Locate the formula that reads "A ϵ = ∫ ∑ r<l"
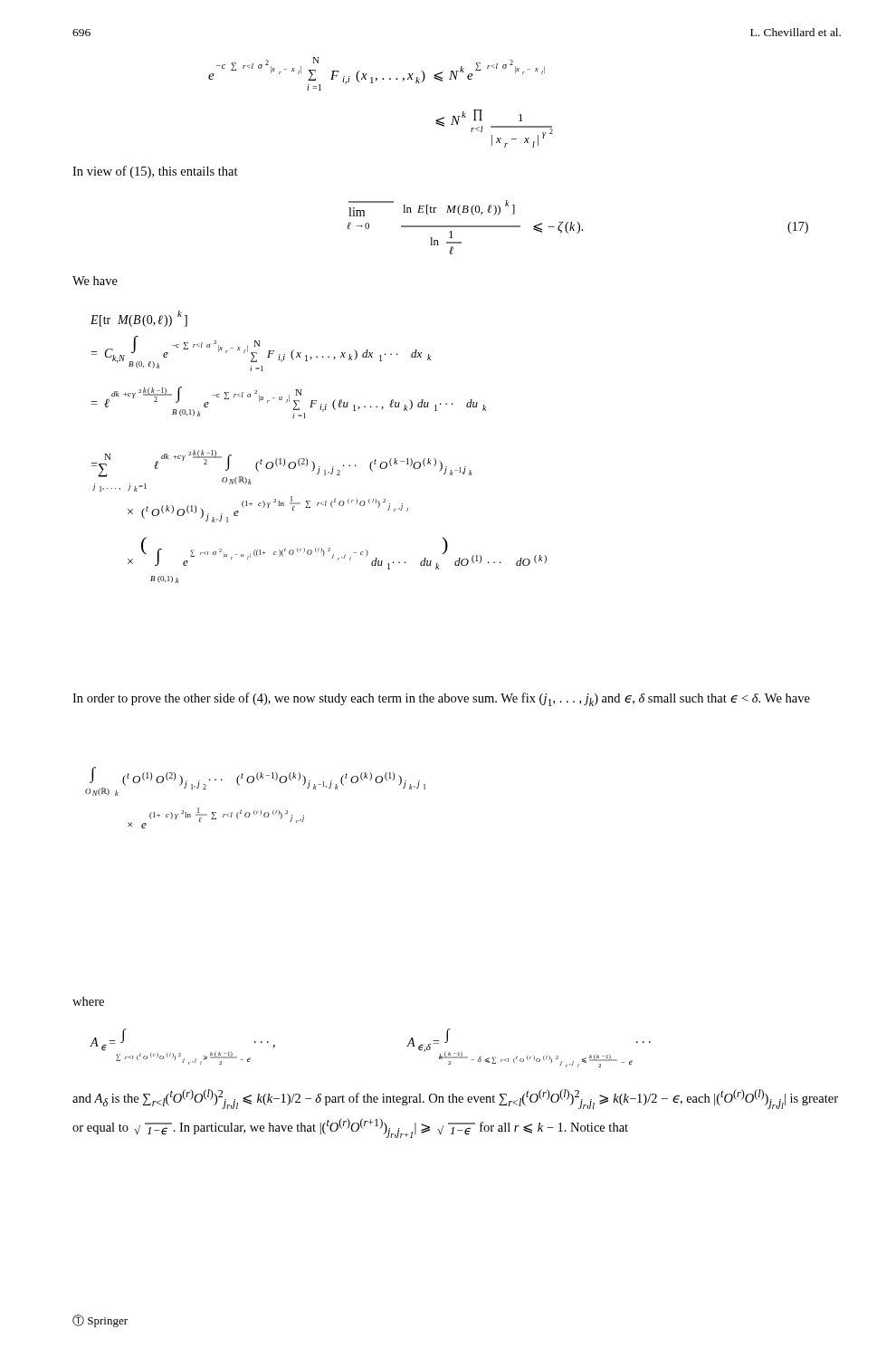Viewport: 896px width, 1358px height. pos(448,1044)
